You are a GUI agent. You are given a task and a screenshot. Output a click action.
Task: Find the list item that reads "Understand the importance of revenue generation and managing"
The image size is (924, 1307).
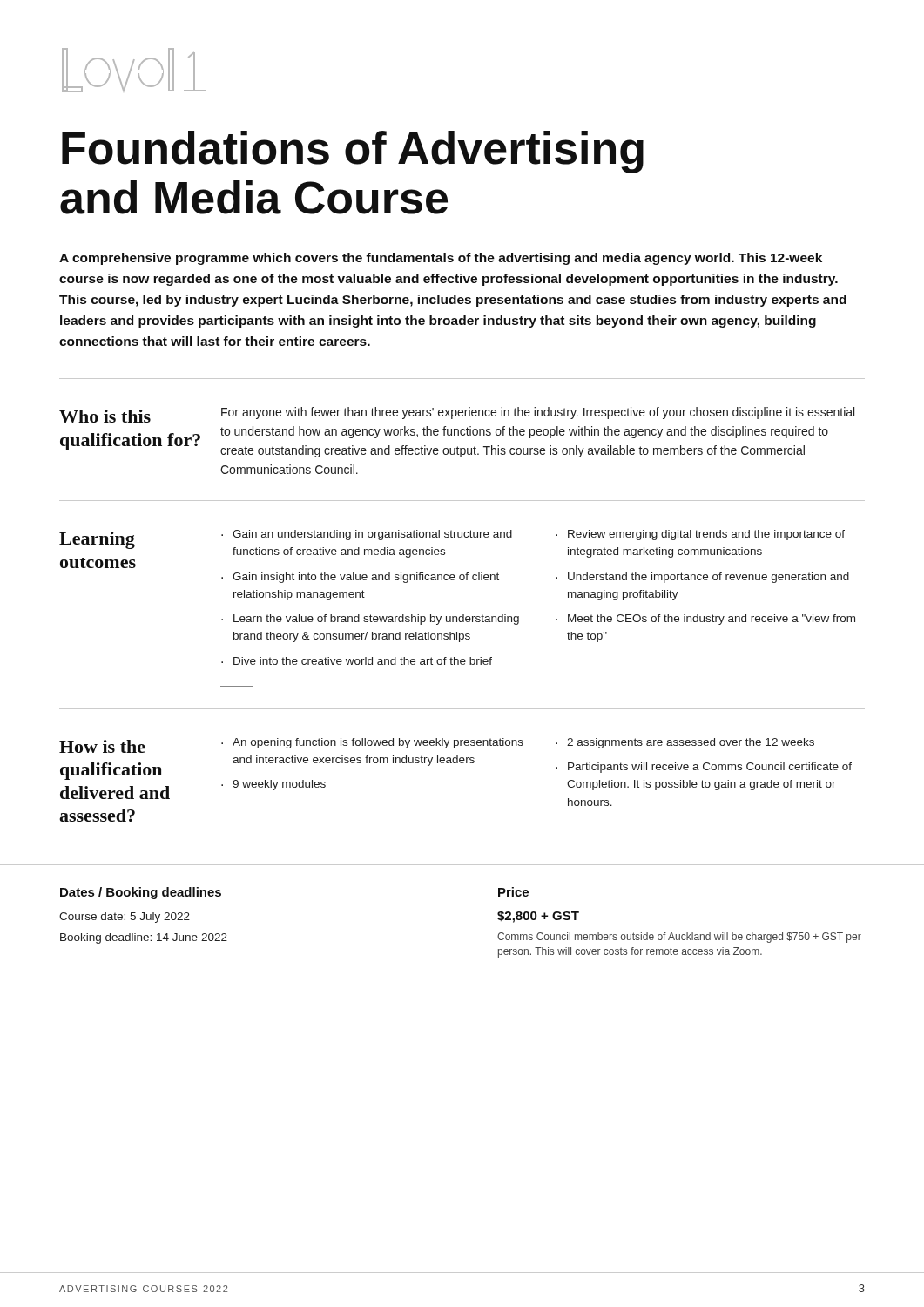708,585
